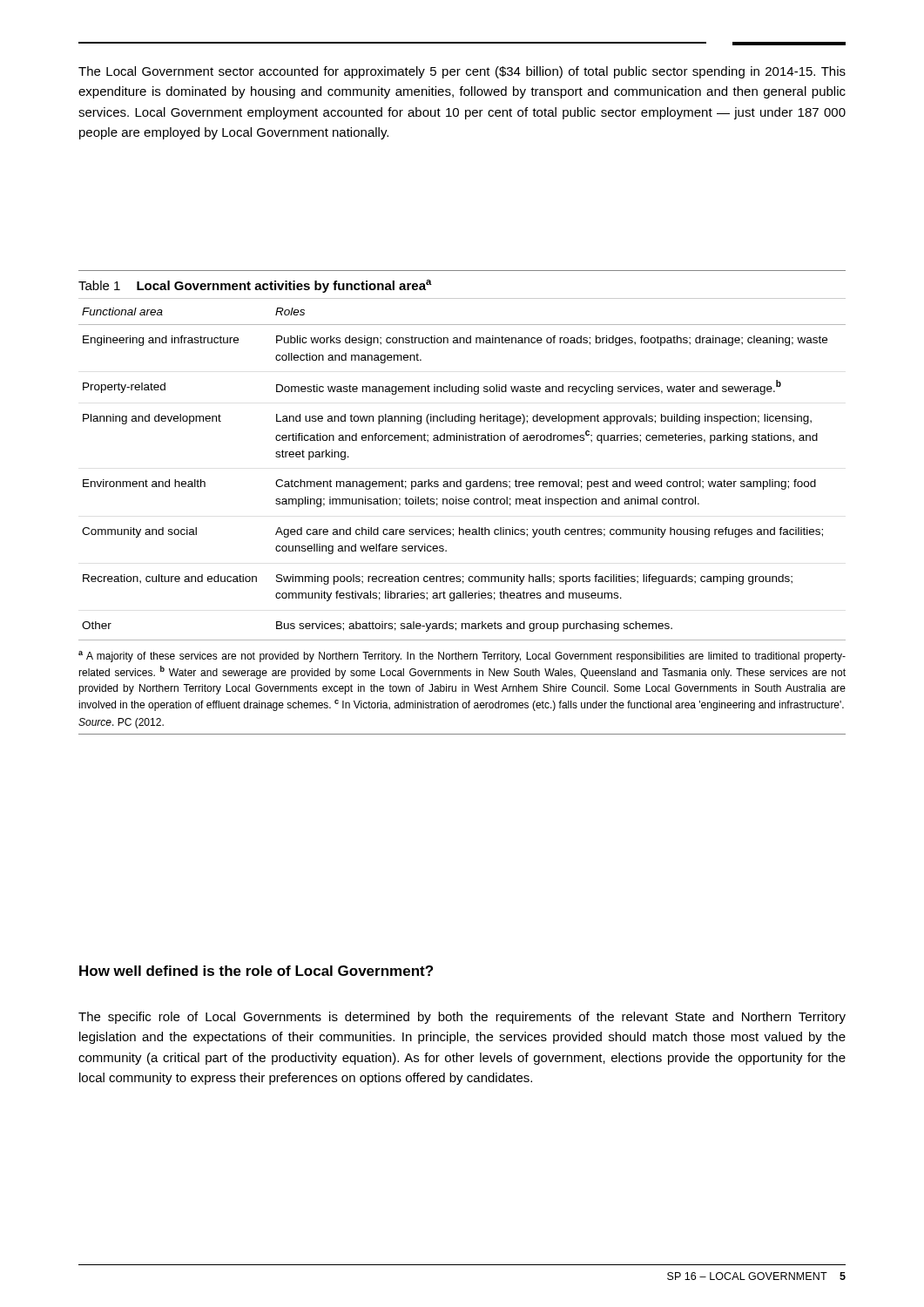Find the table that mentions "Recreation, culture and education"
The width and height of the screenshot is (924, 1307).
[462, 502]
